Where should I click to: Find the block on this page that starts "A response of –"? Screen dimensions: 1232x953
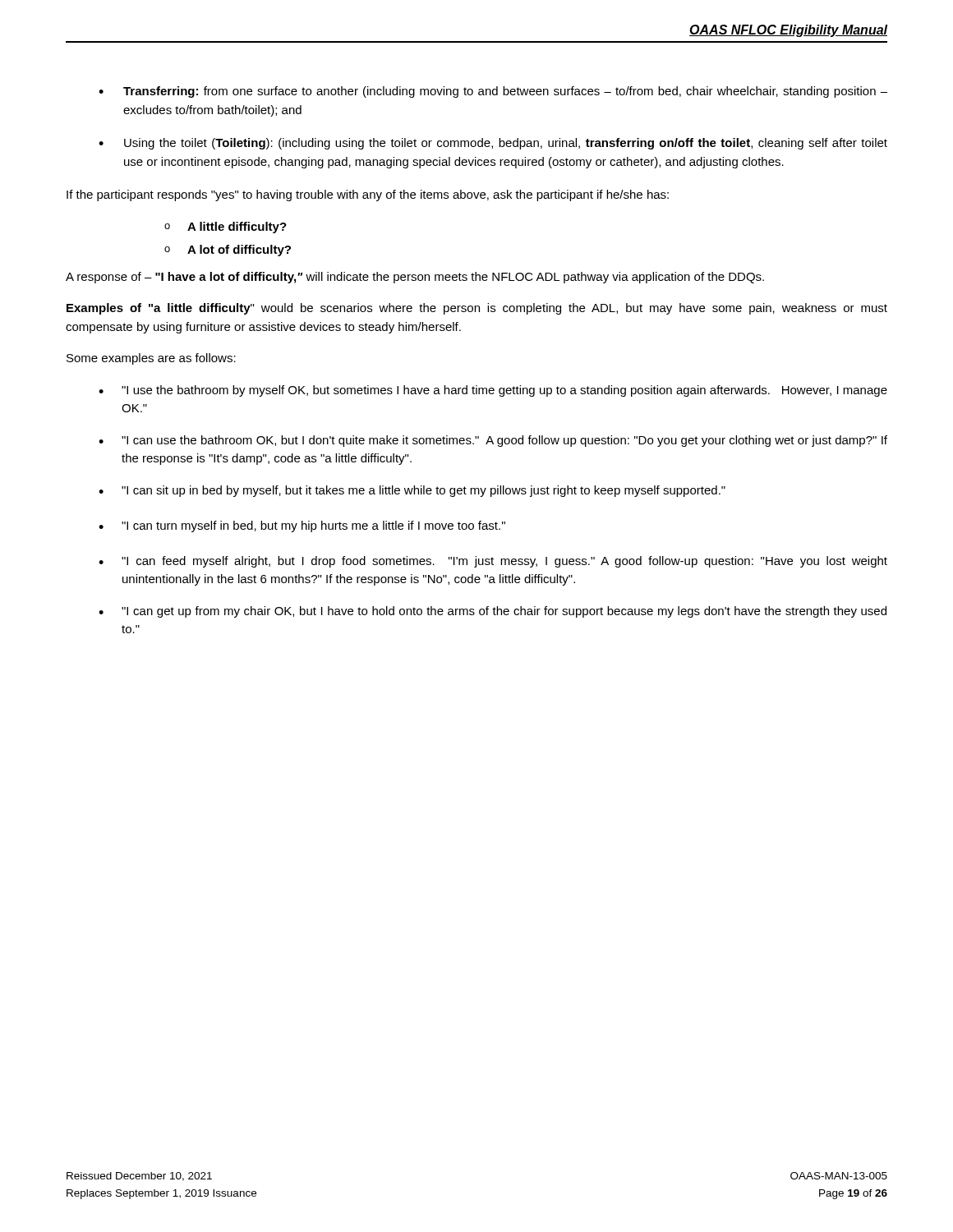tap(415, 276)
